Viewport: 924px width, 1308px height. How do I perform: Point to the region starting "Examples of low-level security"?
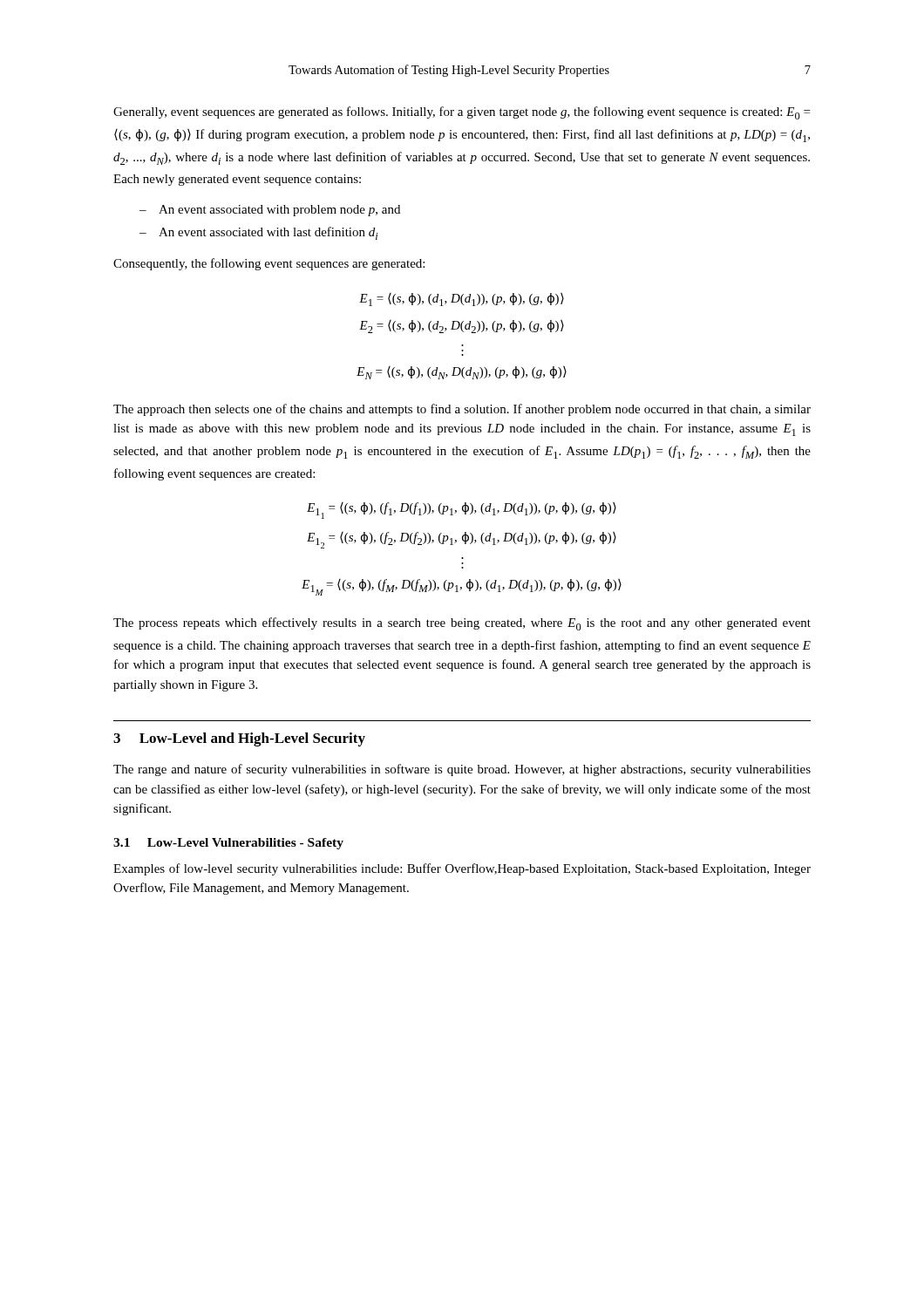click(x=462, y=878)
